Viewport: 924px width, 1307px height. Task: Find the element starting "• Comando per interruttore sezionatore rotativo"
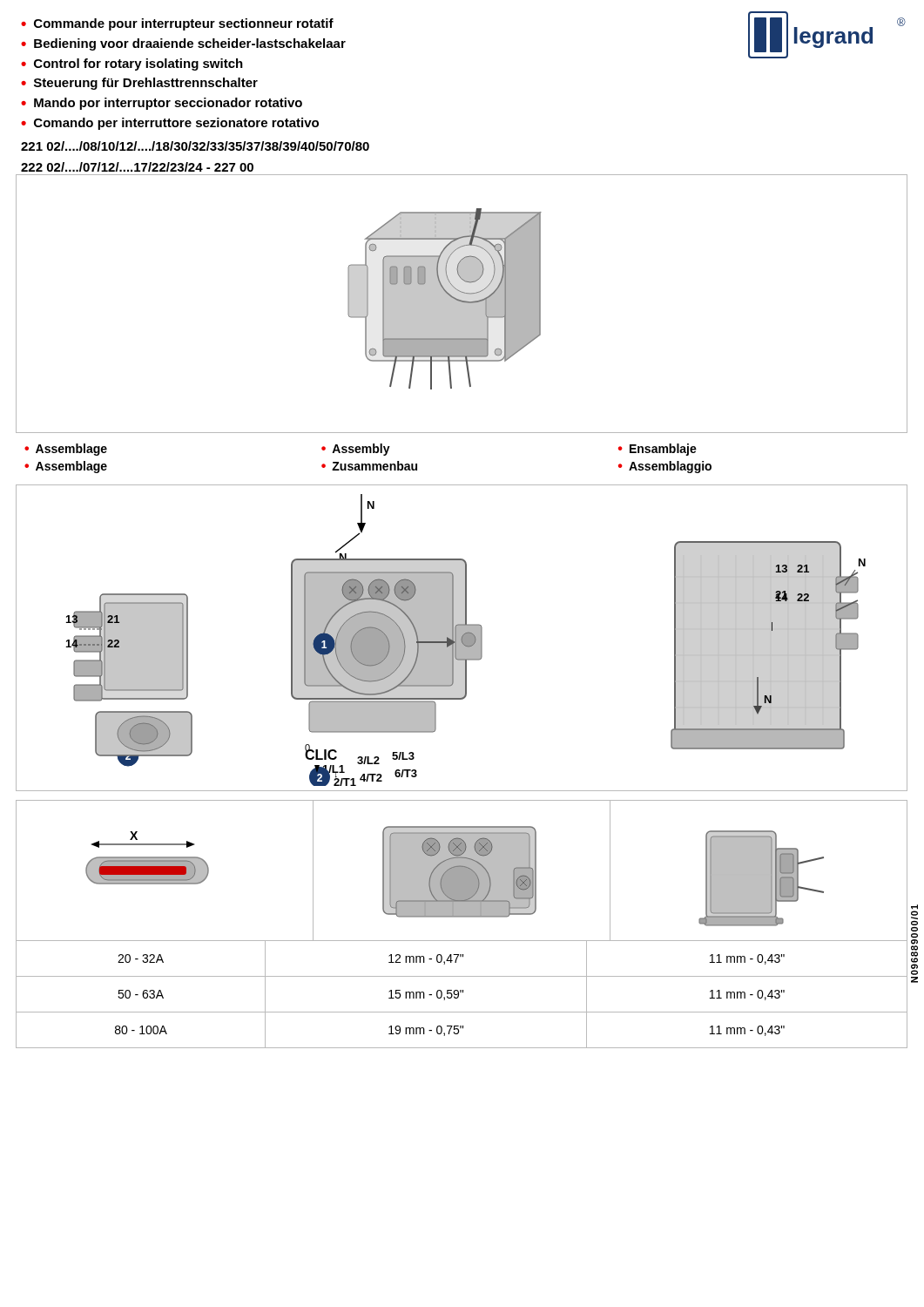point(170,124)
